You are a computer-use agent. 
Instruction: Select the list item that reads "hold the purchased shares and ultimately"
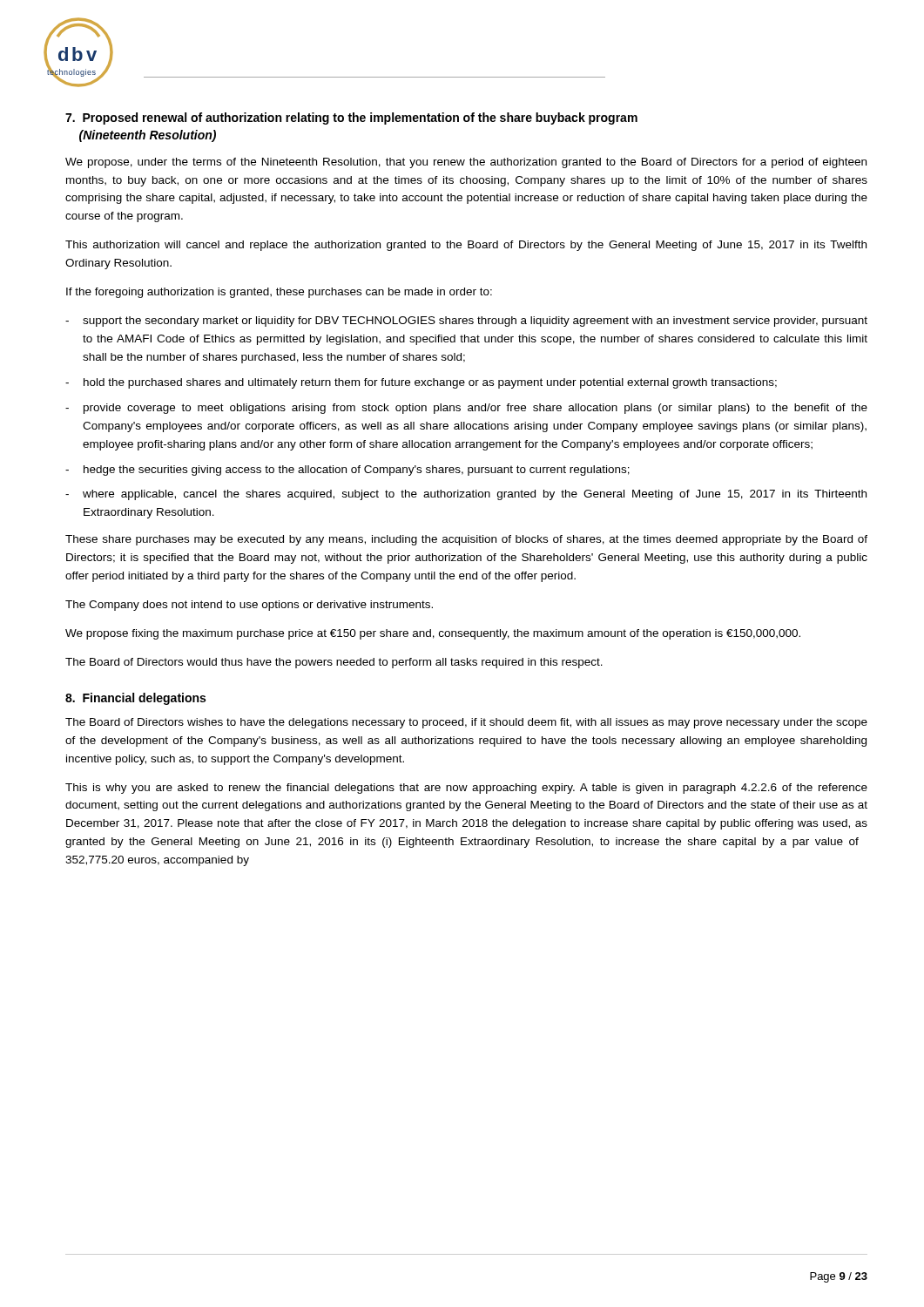(430, 382)
